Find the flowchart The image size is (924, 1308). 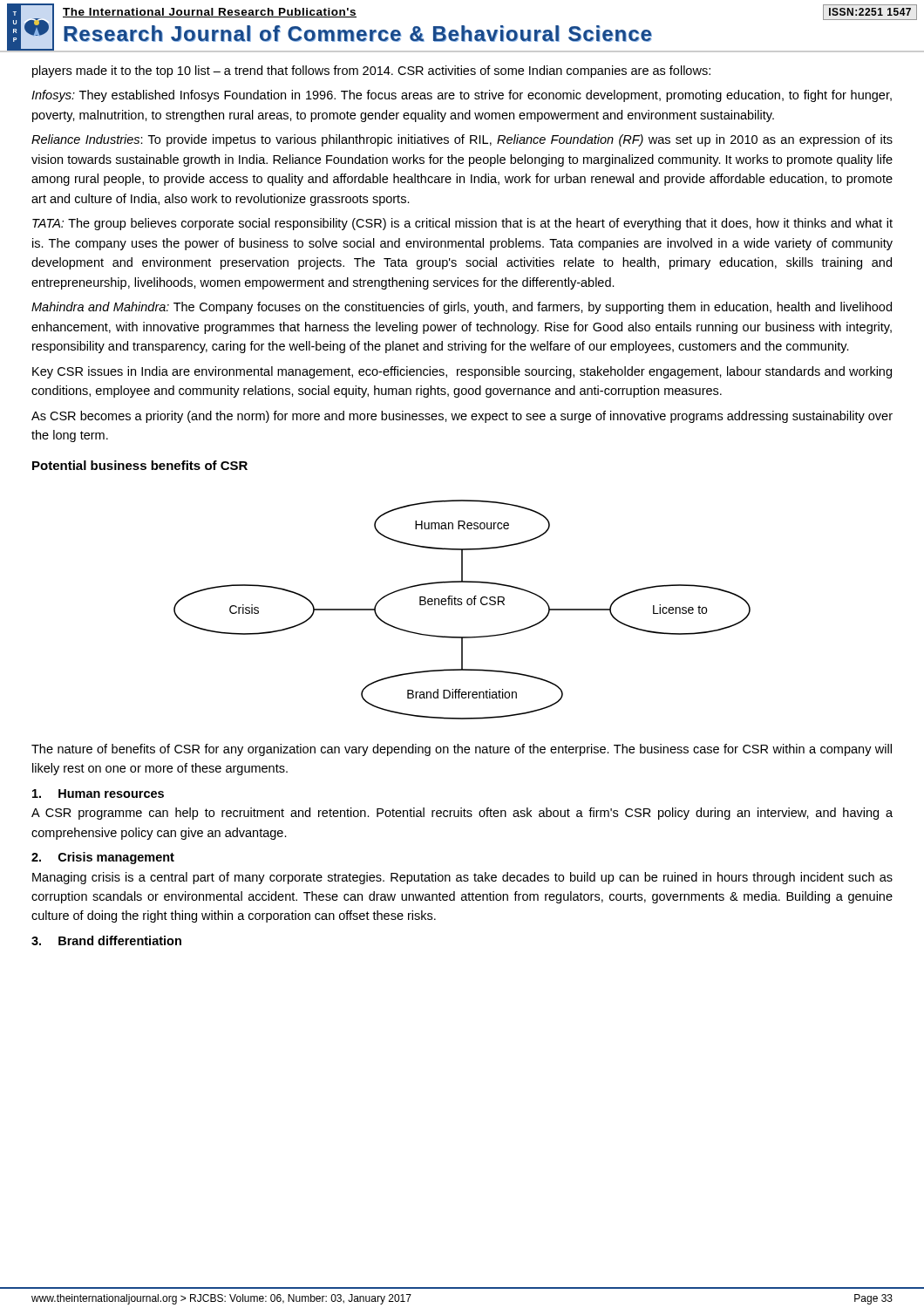click(462, 609)
